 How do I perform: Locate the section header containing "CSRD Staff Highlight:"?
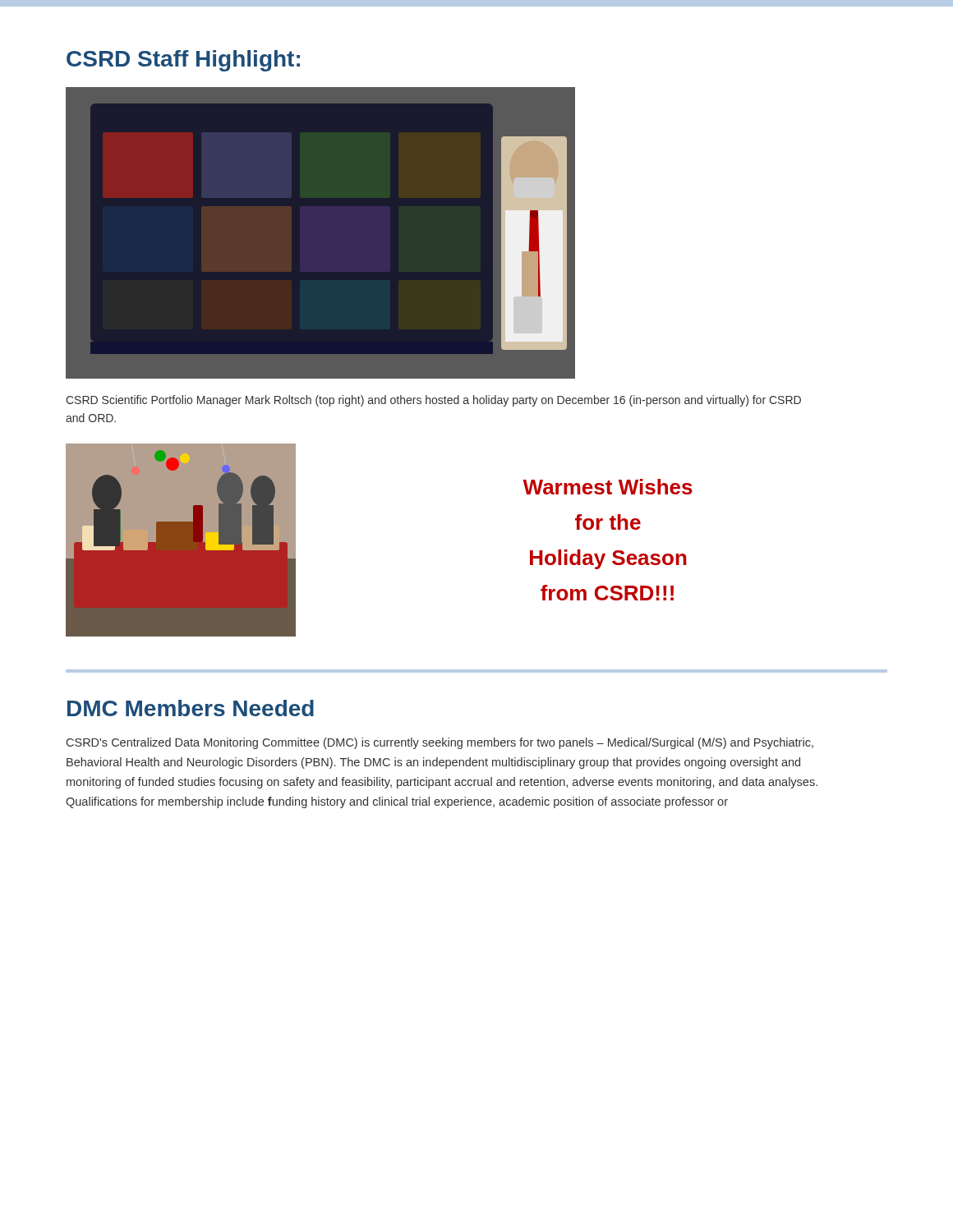click(184, 59)
